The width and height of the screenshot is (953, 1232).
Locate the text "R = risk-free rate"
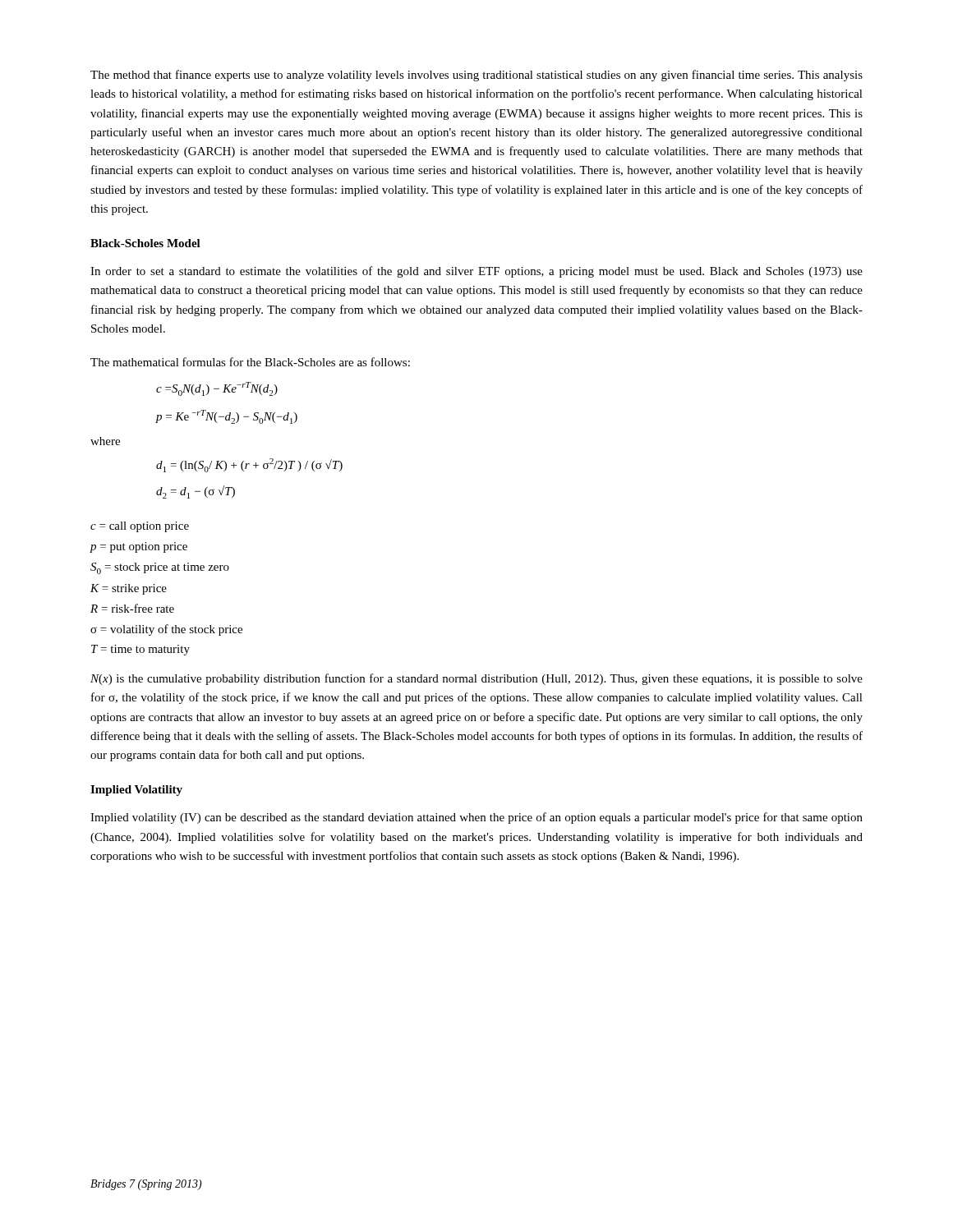pos(132,608)
